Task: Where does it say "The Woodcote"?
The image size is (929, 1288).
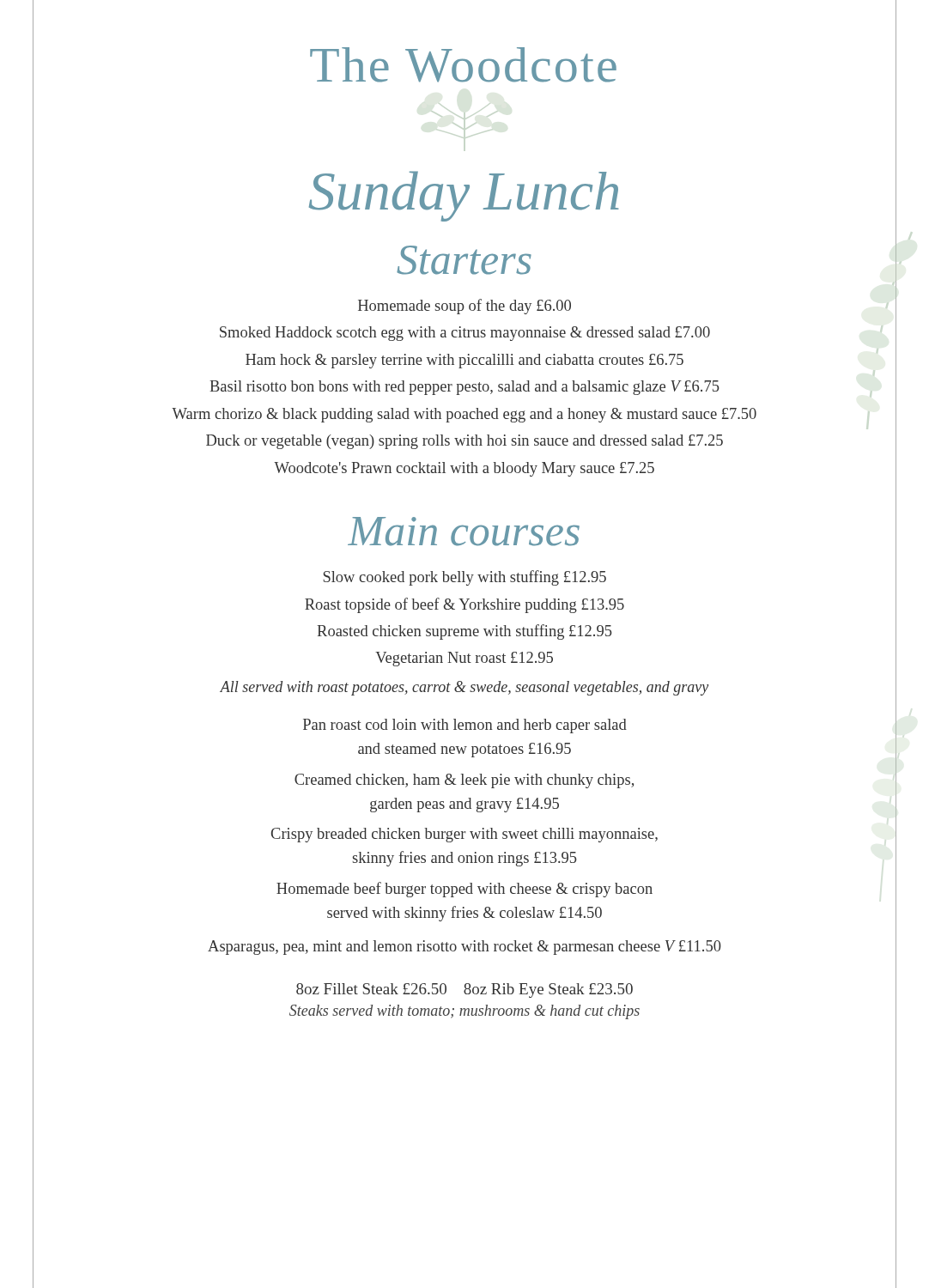Action: (464, 65)
